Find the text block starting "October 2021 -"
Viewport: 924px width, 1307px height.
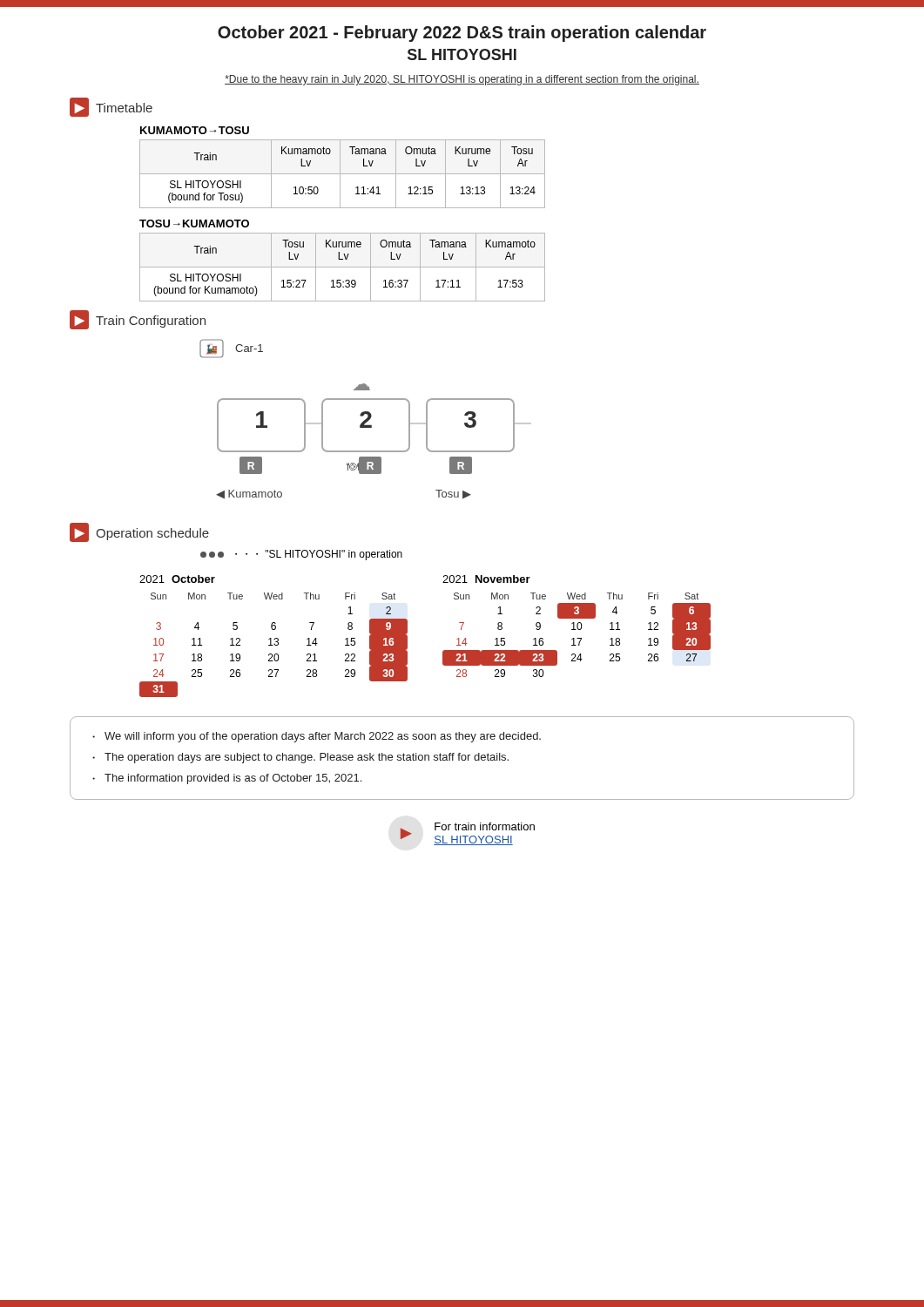click(462, 32)
